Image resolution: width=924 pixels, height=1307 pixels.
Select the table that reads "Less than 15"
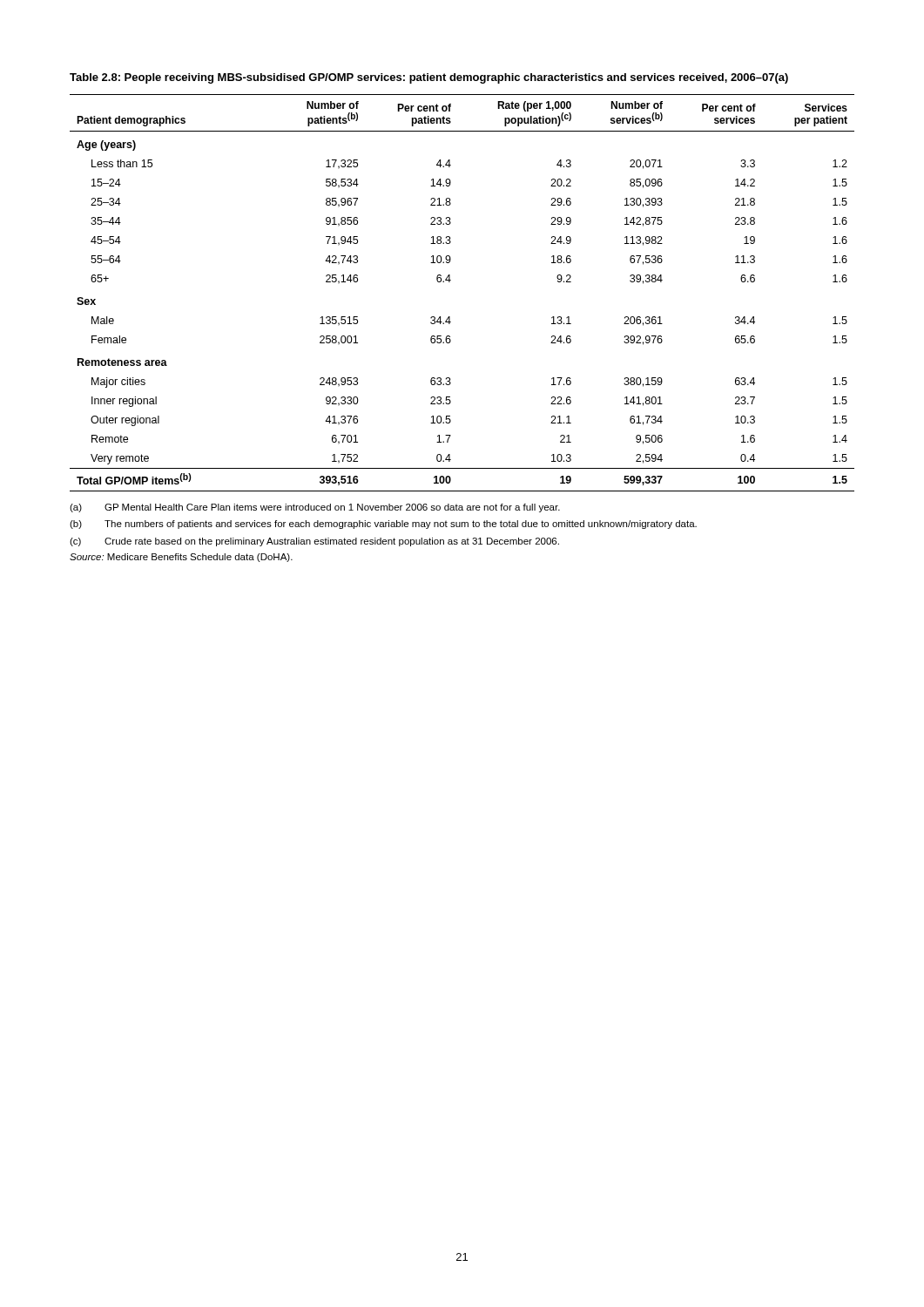[462, 293]
